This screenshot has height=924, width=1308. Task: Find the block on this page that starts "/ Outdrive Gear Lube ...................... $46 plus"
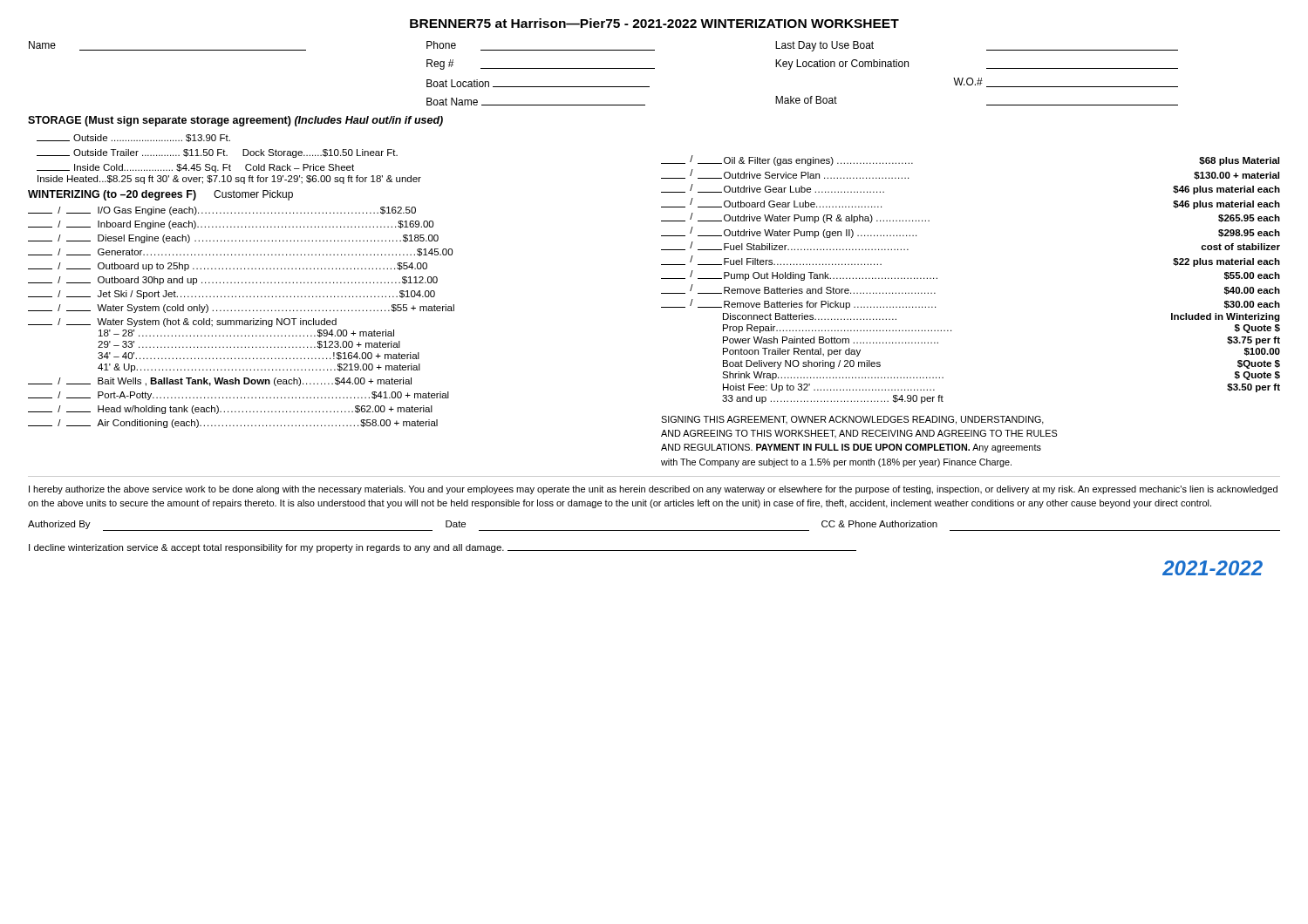point(770,190)
